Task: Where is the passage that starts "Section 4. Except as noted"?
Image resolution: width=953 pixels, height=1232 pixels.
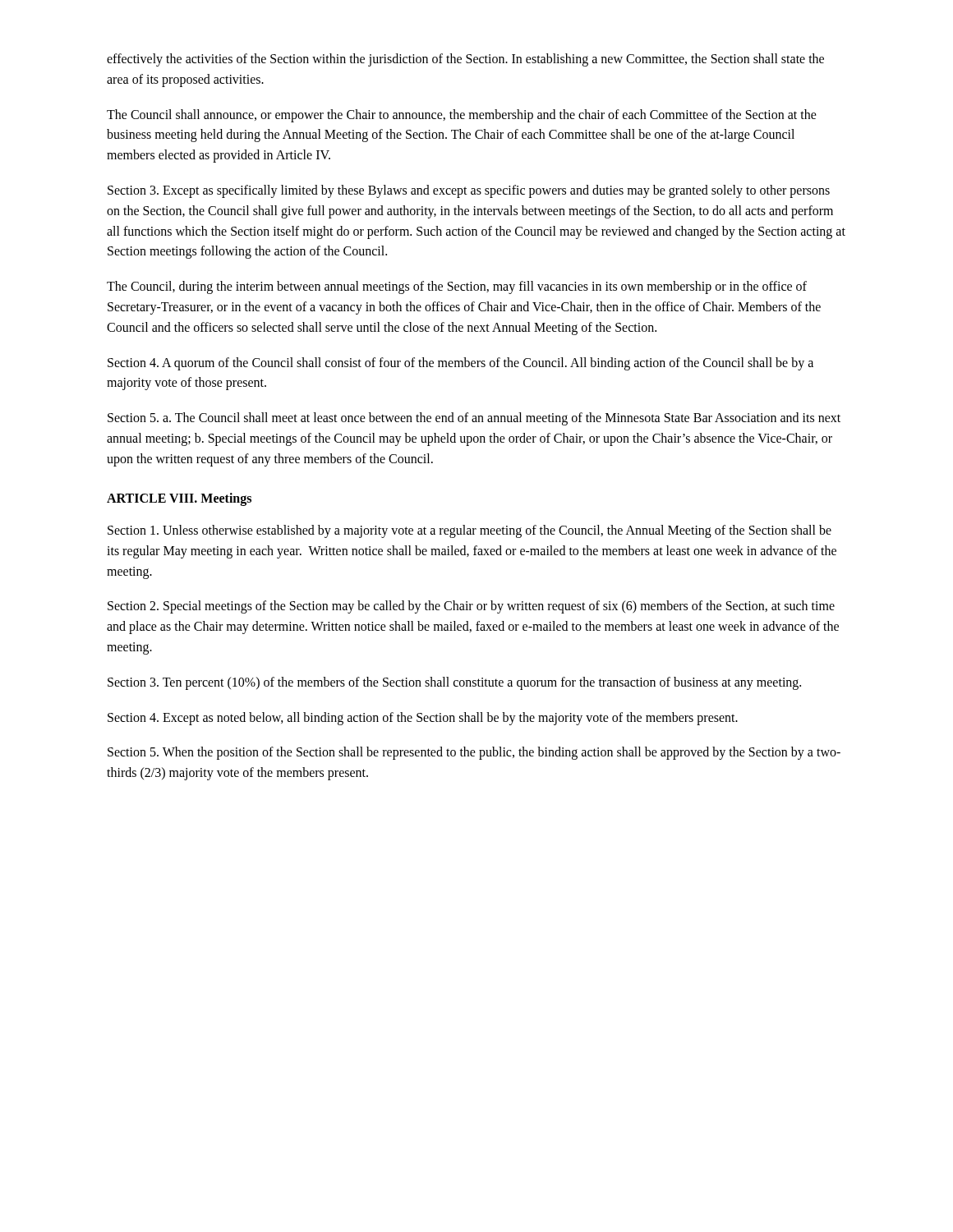Action: tap(423, 717)
